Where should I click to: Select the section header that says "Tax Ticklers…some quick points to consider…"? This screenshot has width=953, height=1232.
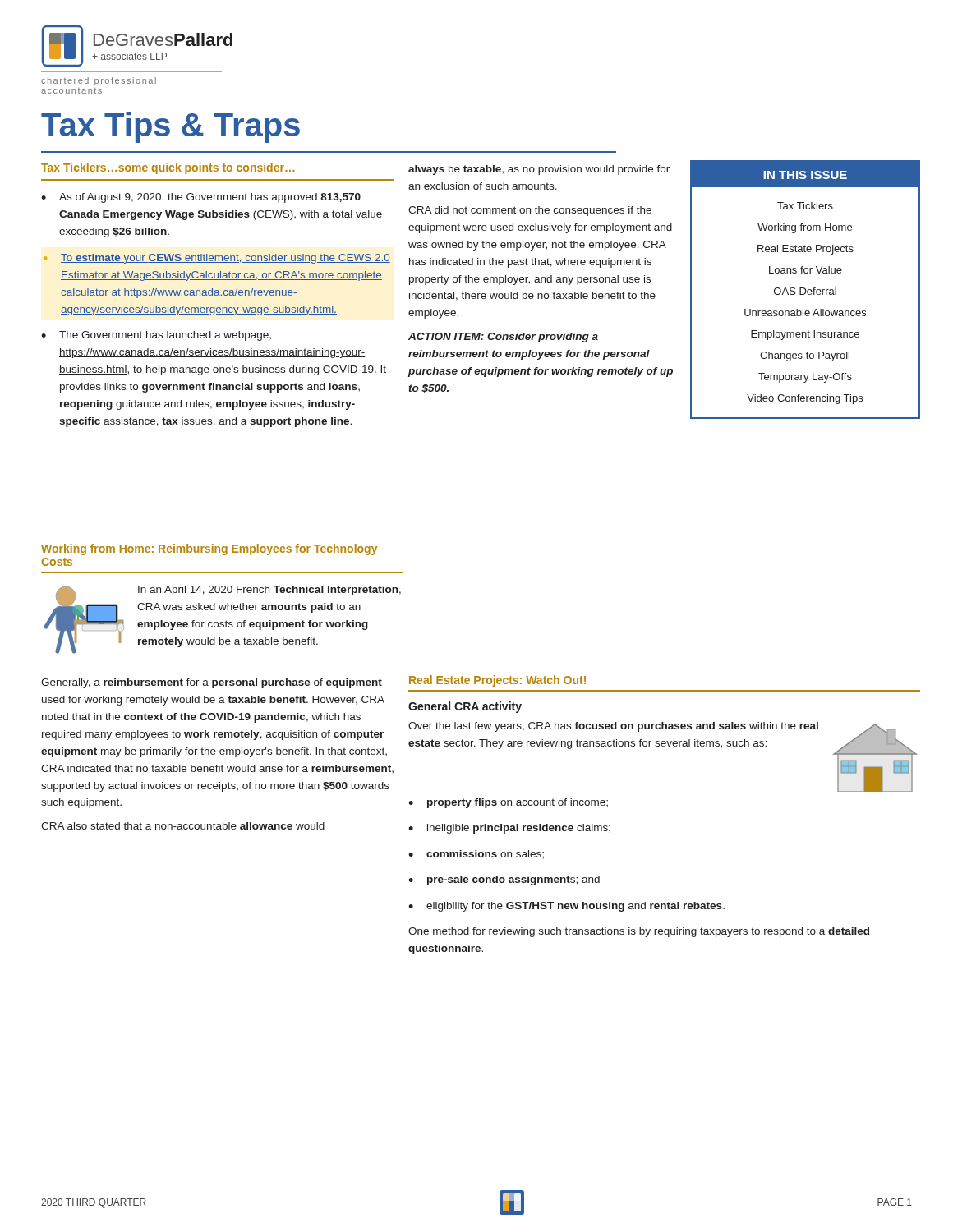tap(168, 168)
